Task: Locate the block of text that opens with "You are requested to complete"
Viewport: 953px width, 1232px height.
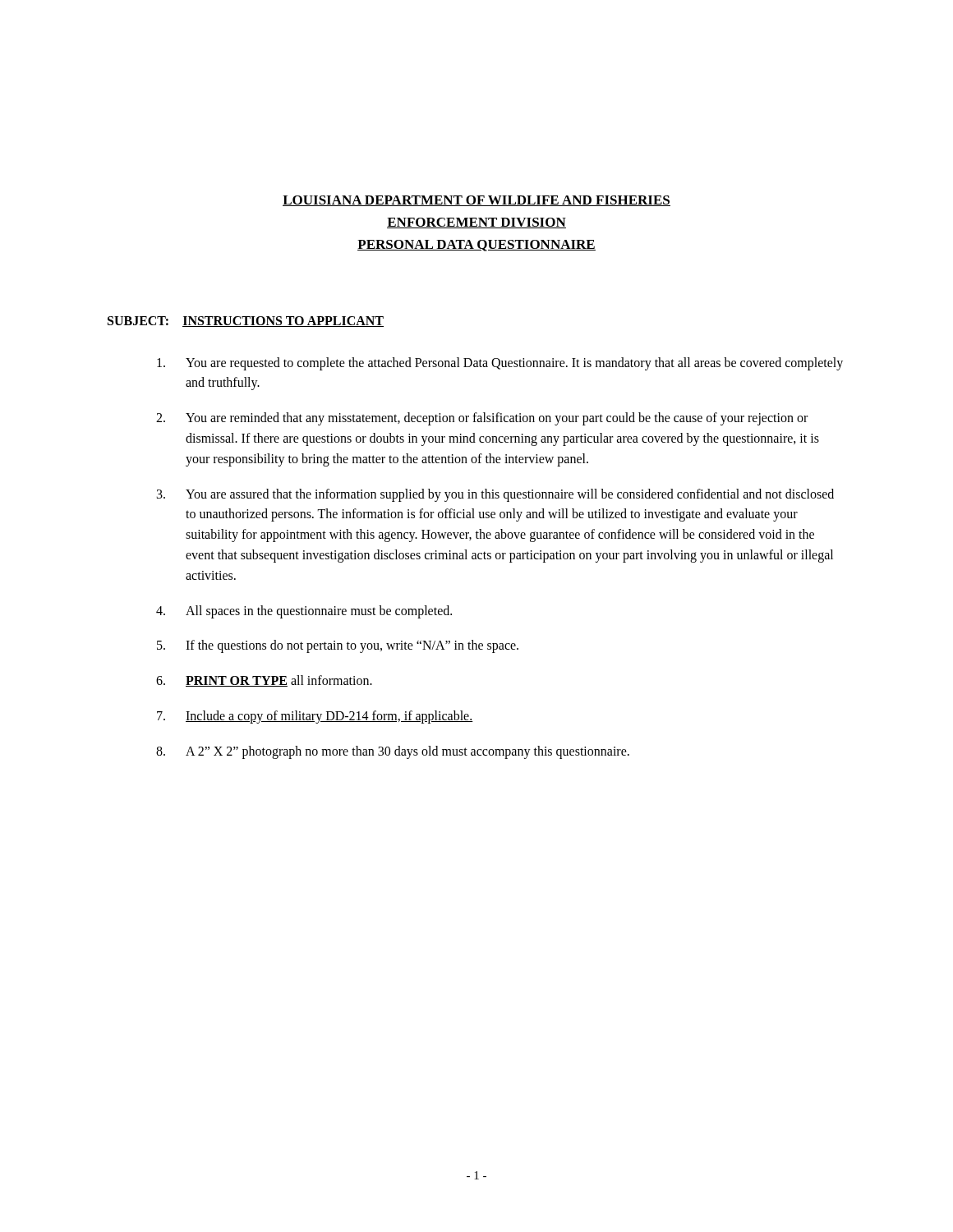Action: [501, 373]
